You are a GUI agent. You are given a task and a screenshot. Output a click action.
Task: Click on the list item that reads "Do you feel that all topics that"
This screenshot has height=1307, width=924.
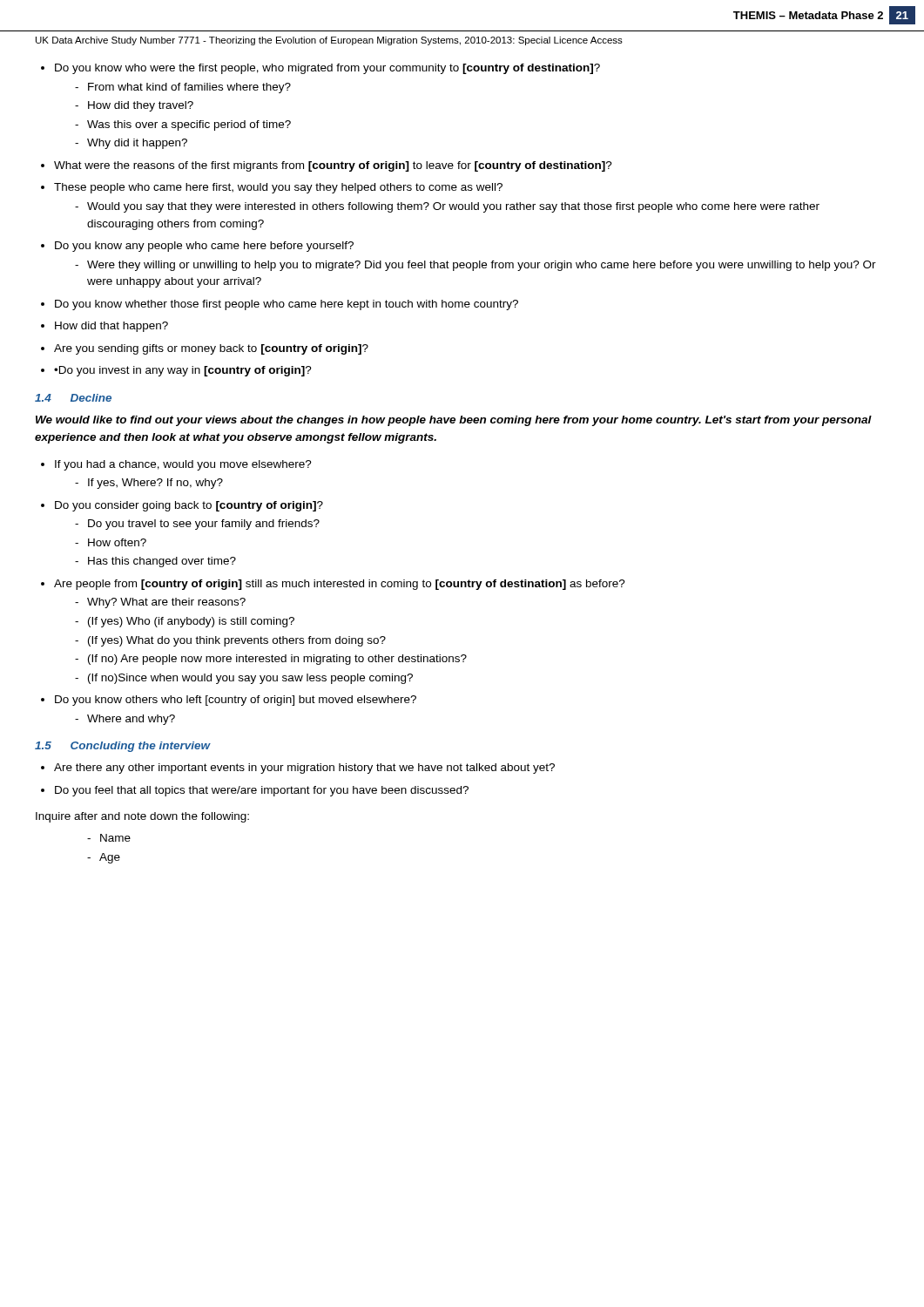click(x=462, y=790)
